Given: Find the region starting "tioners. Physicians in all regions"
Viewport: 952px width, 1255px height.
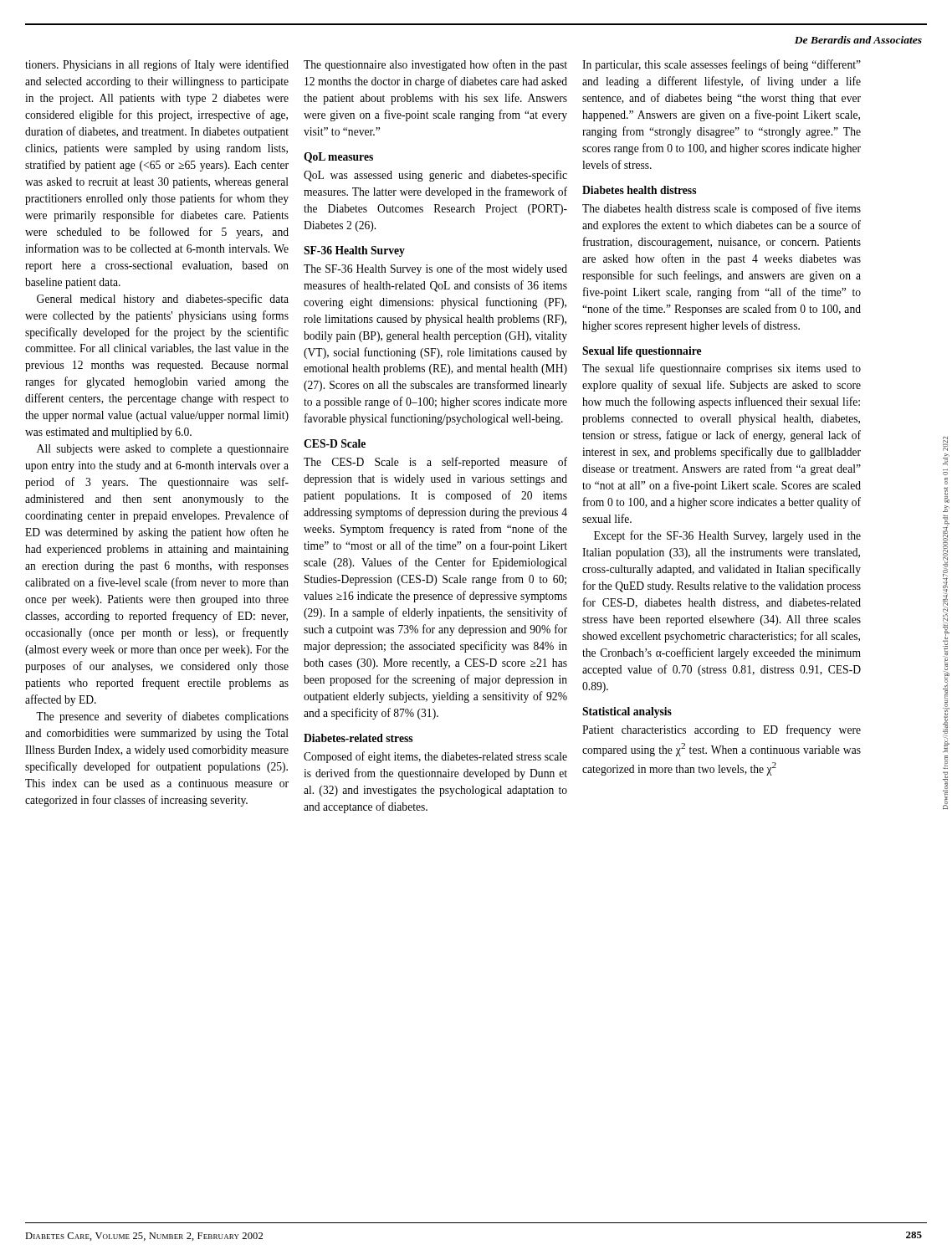Looking at the screenshot, I should pos(157,433).
